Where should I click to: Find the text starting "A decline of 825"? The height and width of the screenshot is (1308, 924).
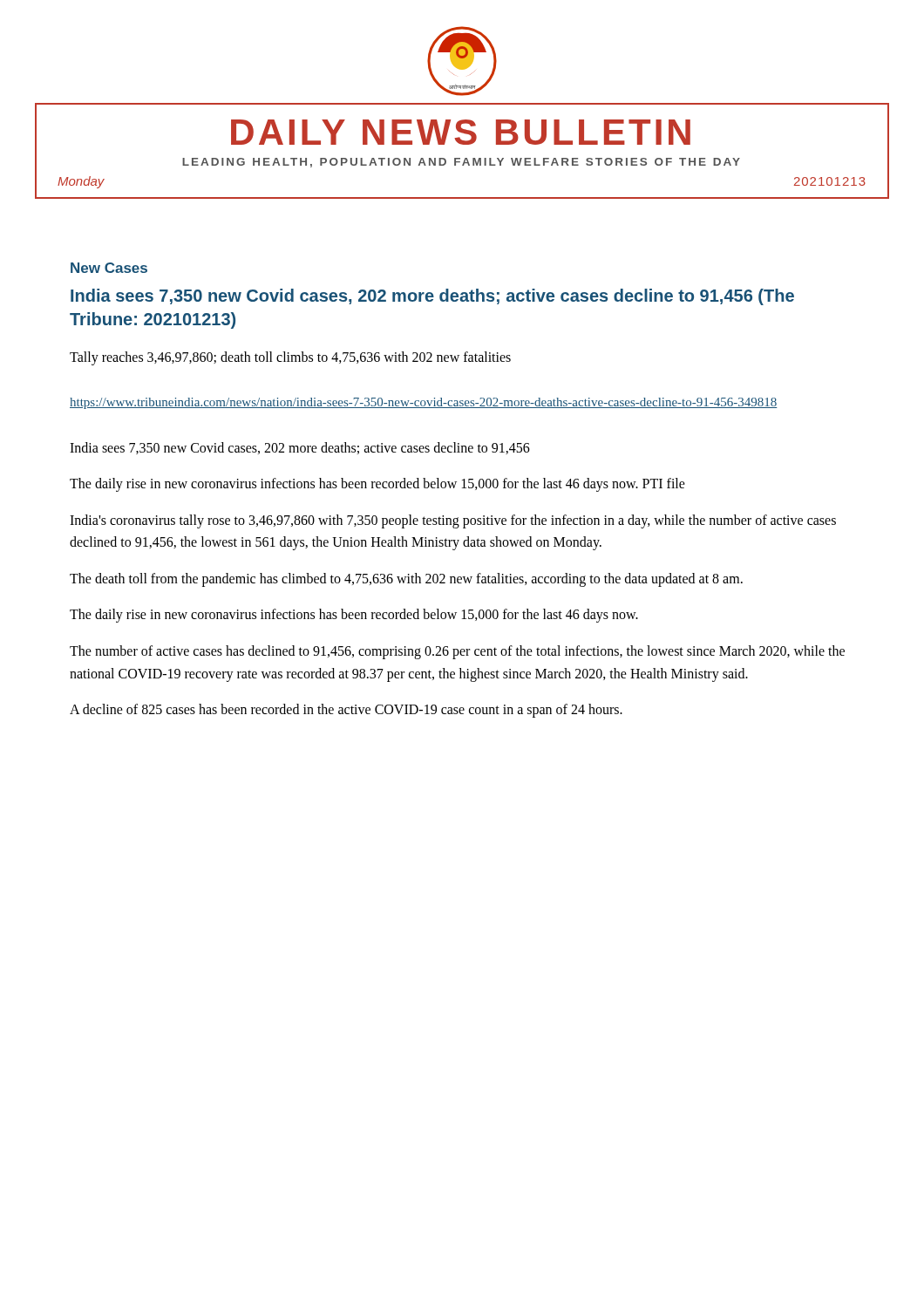[462, 710]
